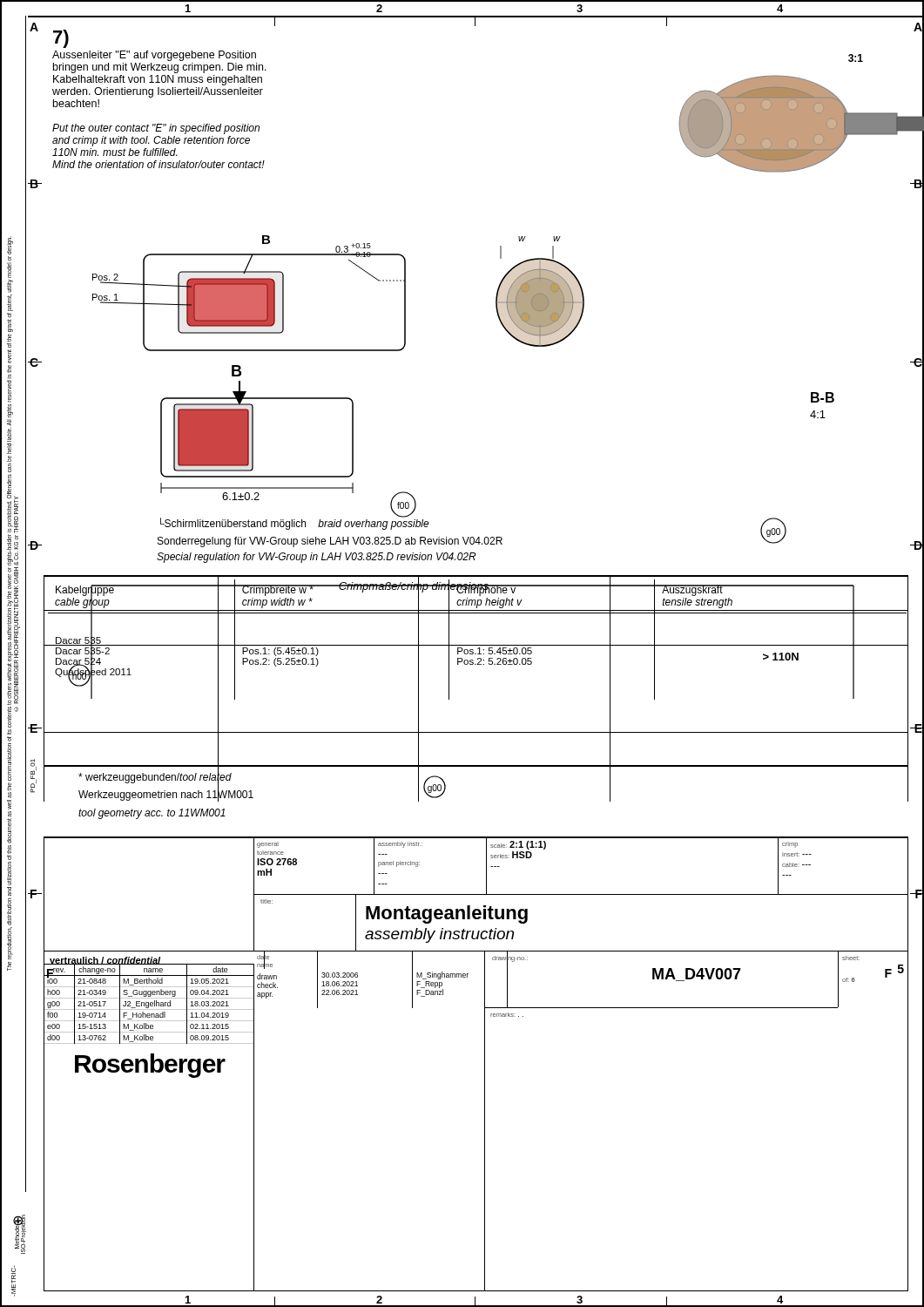Click on the engineering diagram
Viewport: 924px width, 1307px height.
[x=477, y=559]
